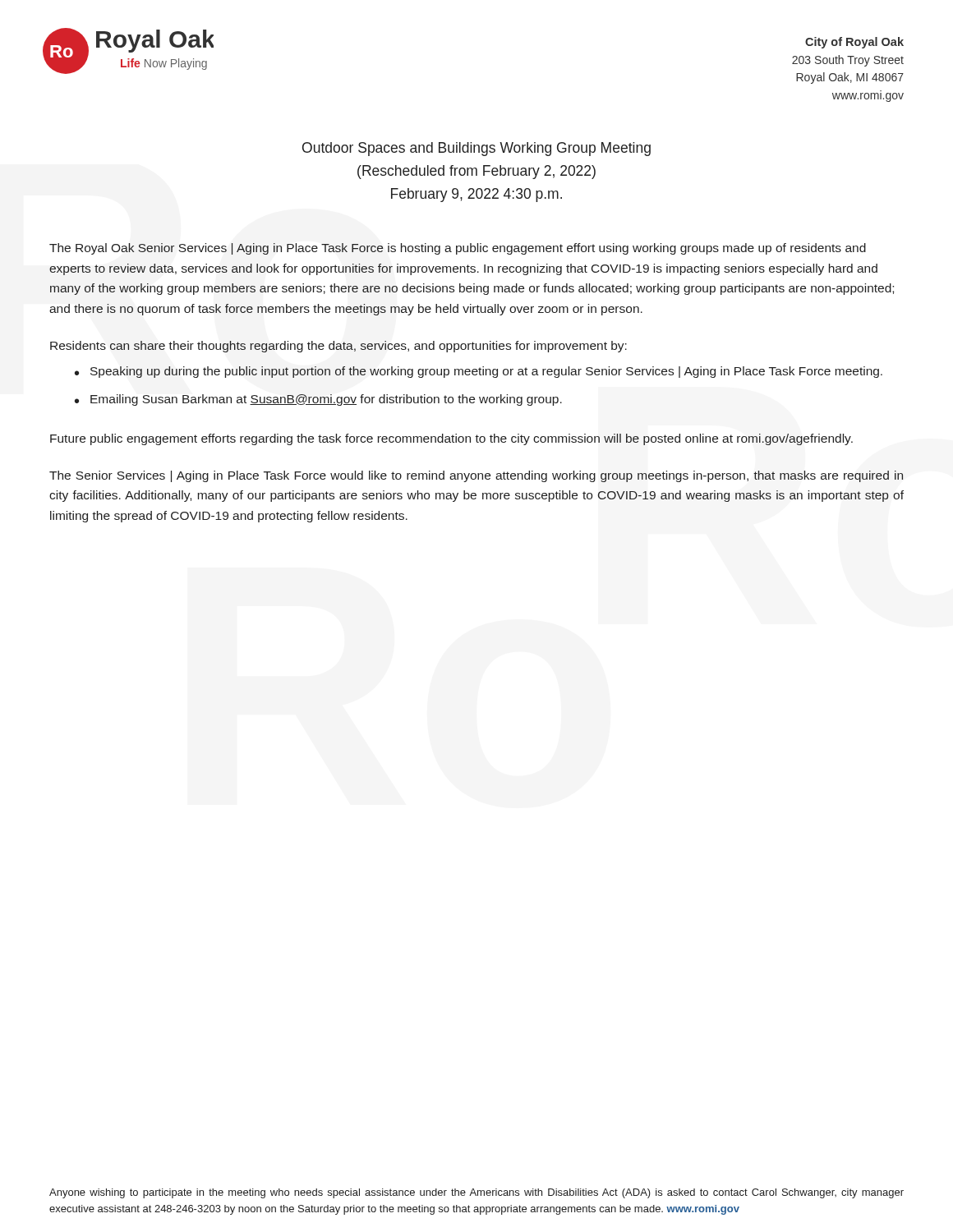953x1232 pixels.
Task: Click the title that begins "Outdoor Spaces and"
Action: [x=476, y=171]
